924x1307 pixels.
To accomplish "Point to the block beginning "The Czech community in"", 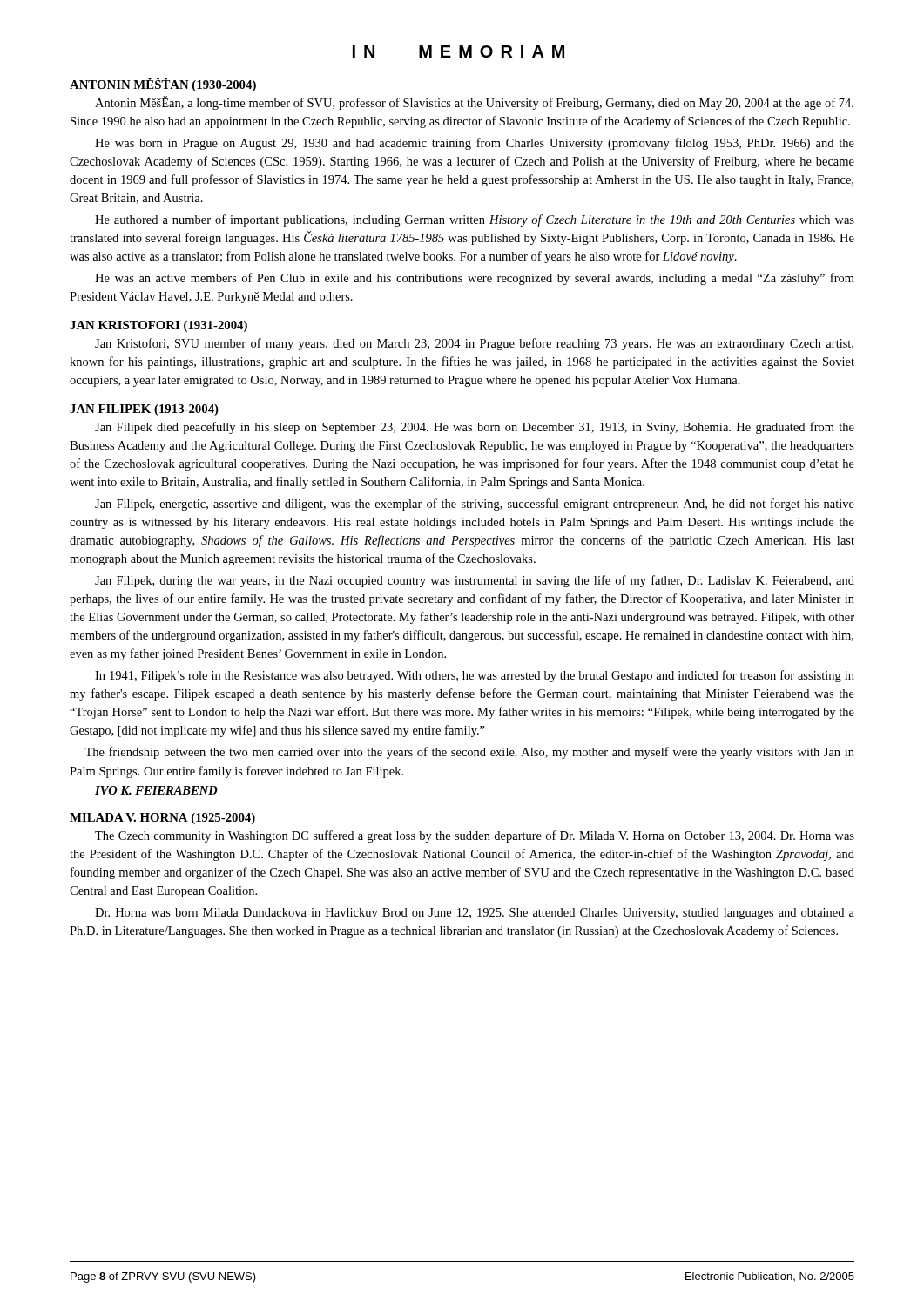I will 462,863.
